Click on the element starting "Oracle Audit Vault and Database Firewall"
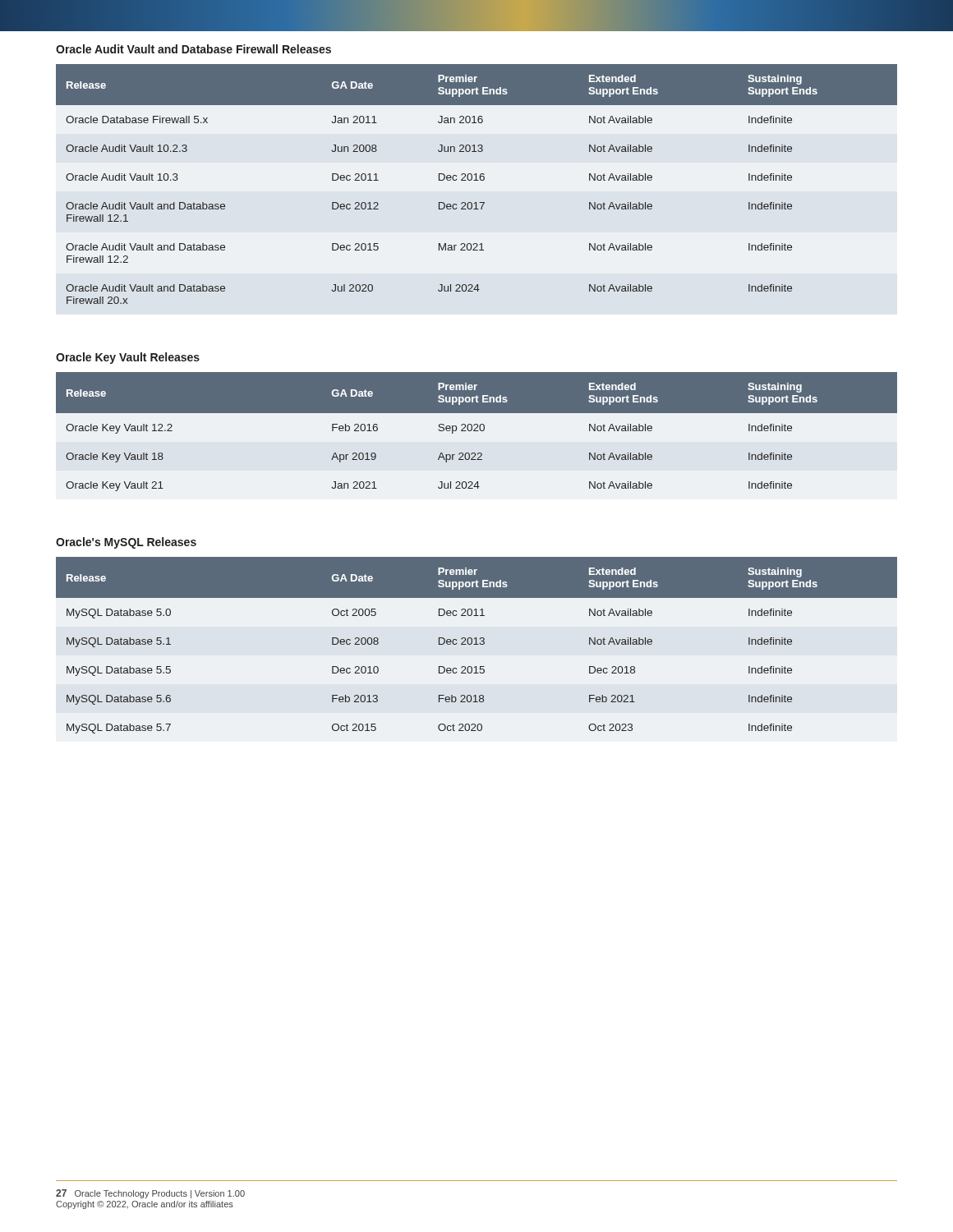The width and height of the screenshot is (953, 1232). point(194,49)
